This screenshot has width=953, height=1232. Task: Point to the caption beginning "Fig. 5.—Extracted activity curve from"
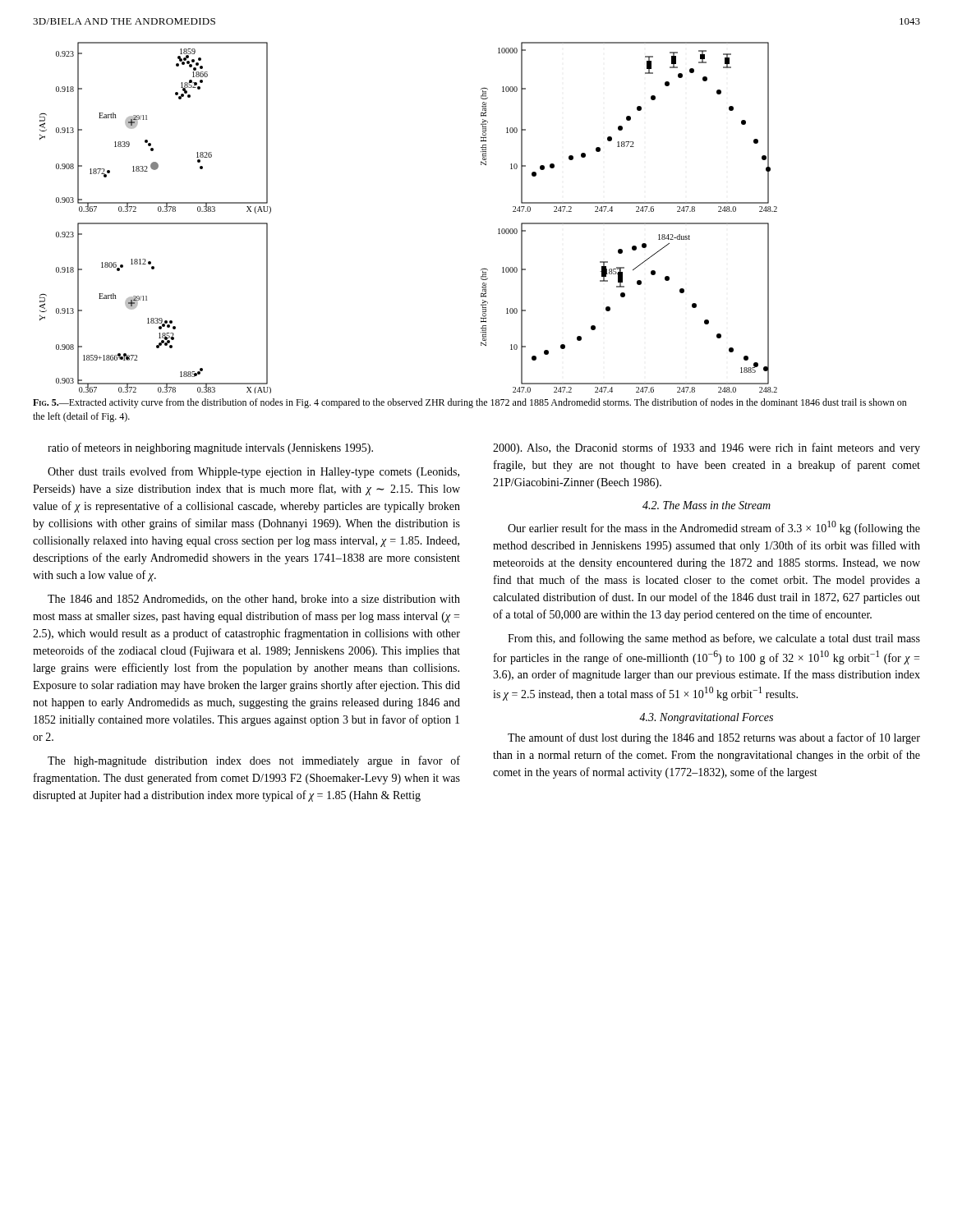pyautogui.click(x=470, y=410)
